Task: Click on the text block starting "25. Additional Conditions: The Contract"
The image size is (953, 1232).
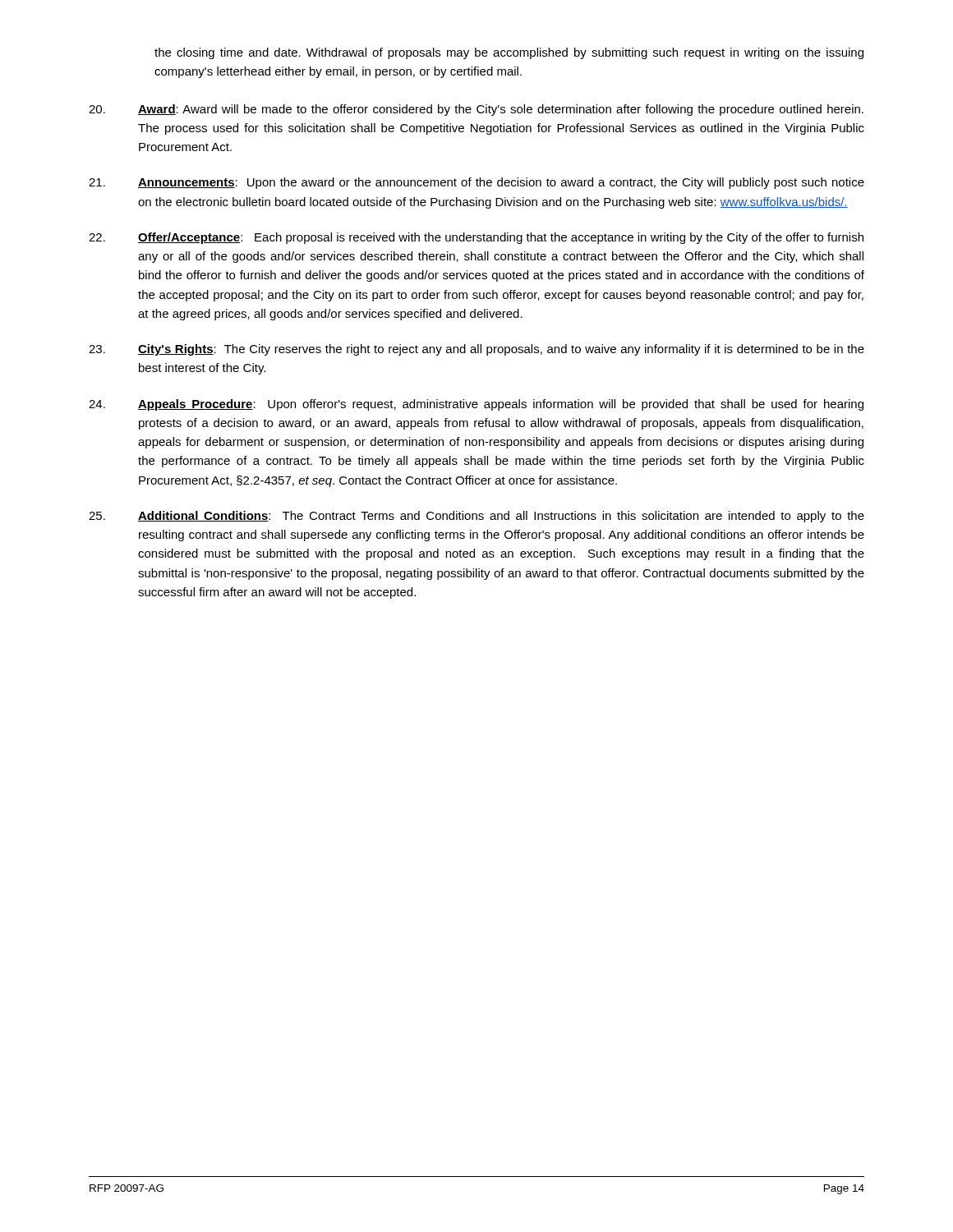Action: coord(476,553)
